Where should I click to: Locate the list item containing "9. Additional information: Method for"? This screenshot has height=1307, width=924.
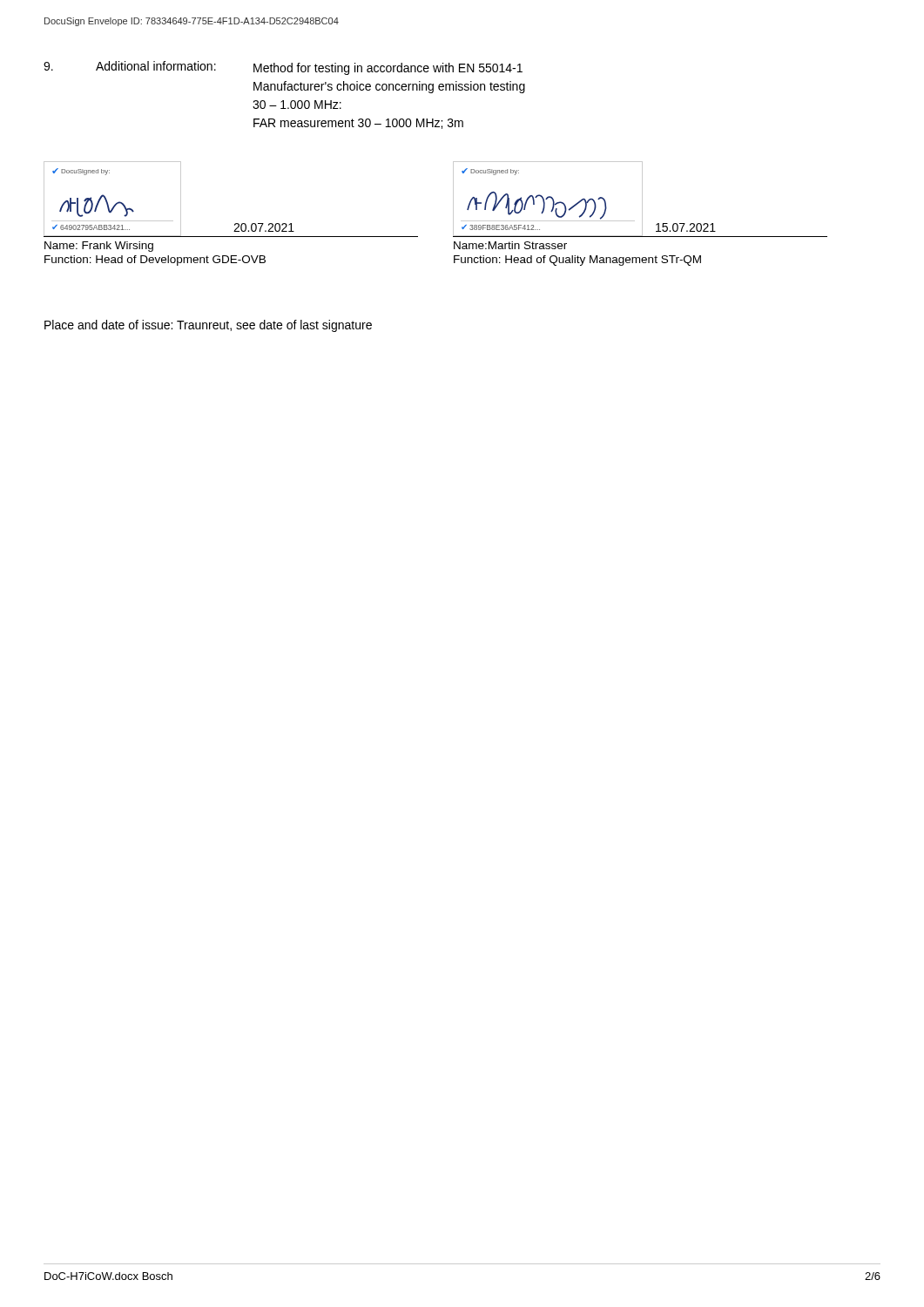(x=284, y=96)
